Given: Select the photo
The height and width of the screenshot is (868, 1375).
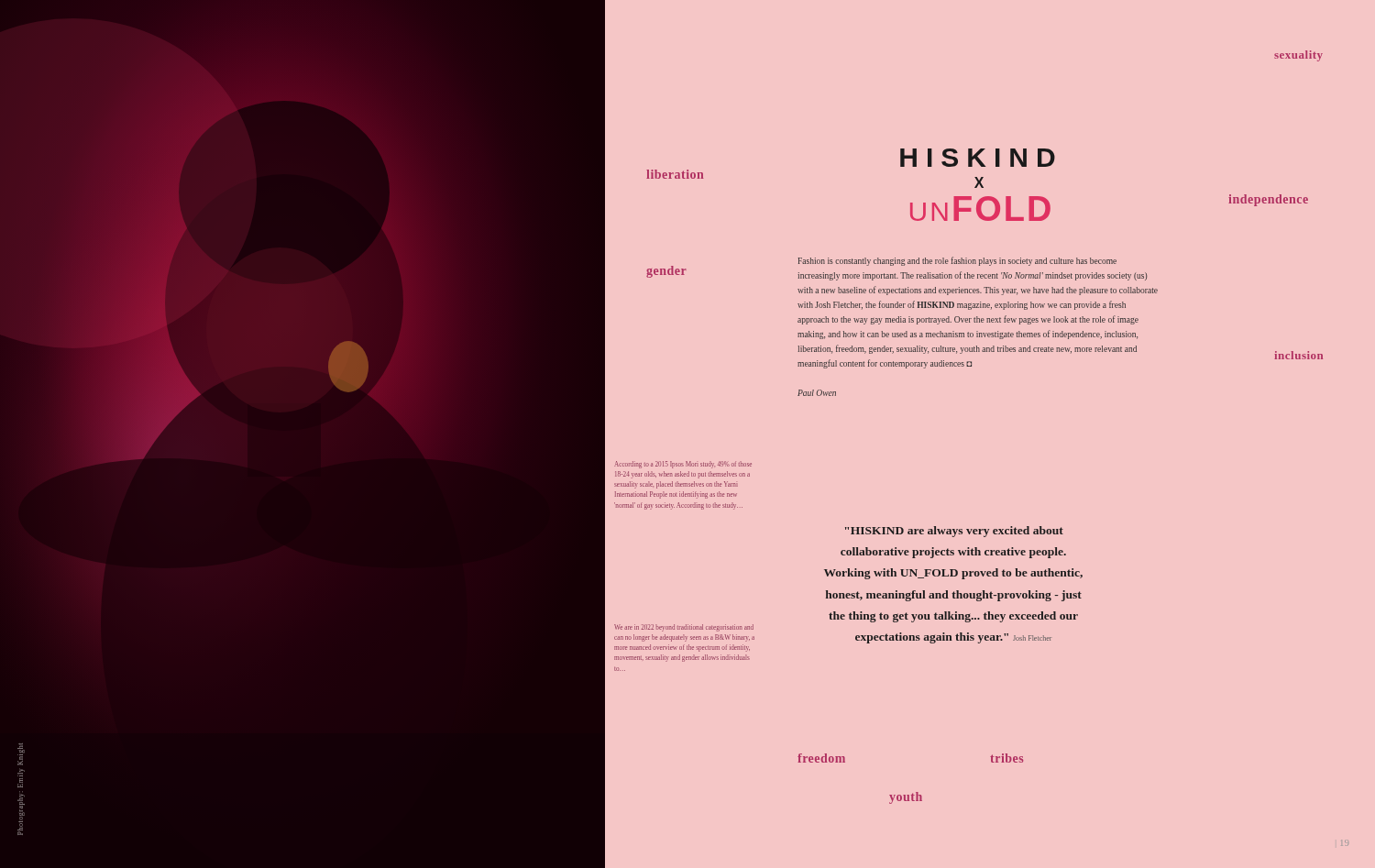Looking at the screenshot, I should (x=302, y=434).
